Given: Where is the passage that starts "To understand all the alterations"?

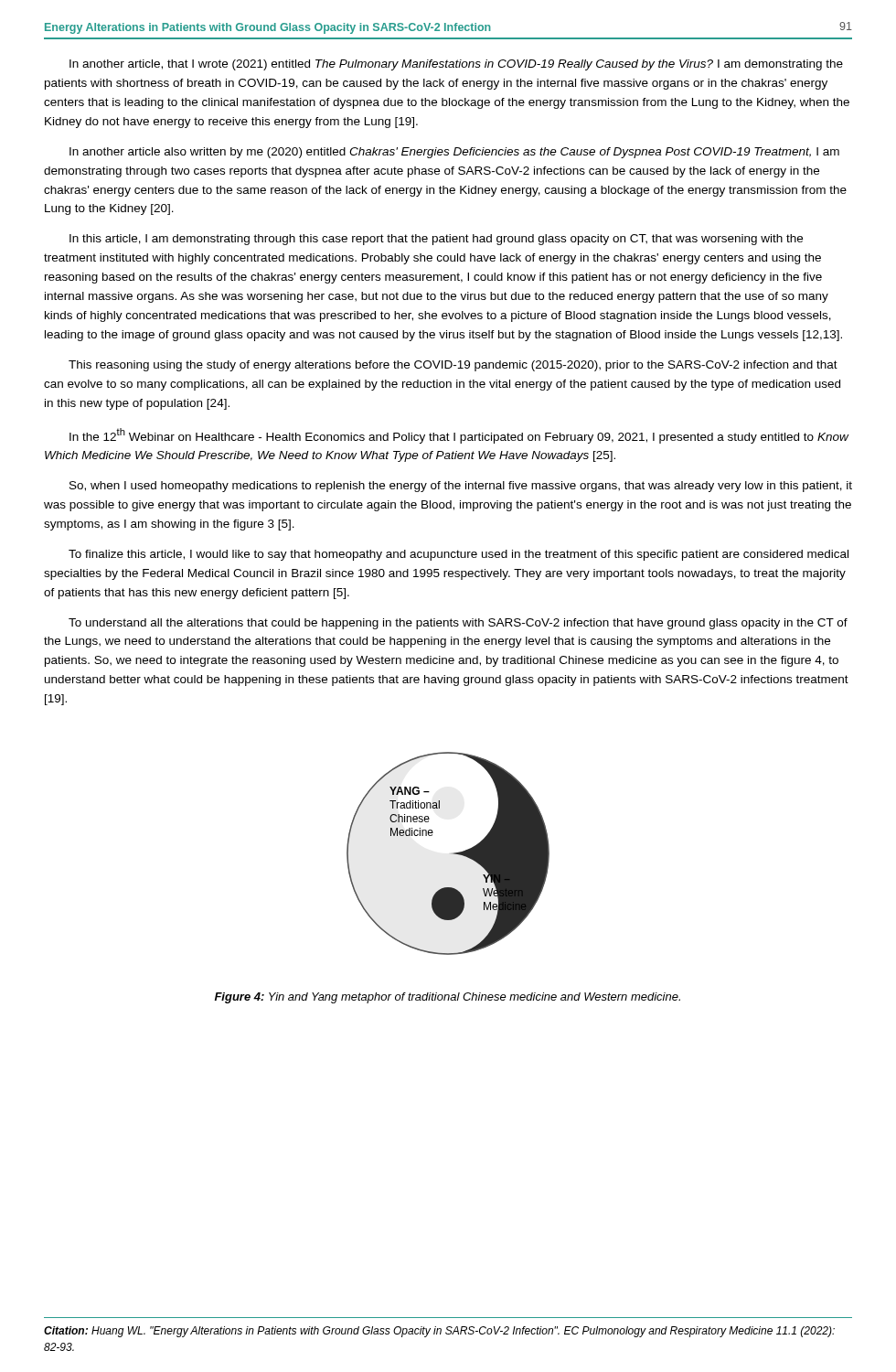Looking at the screenshot, I should (448, 661).
